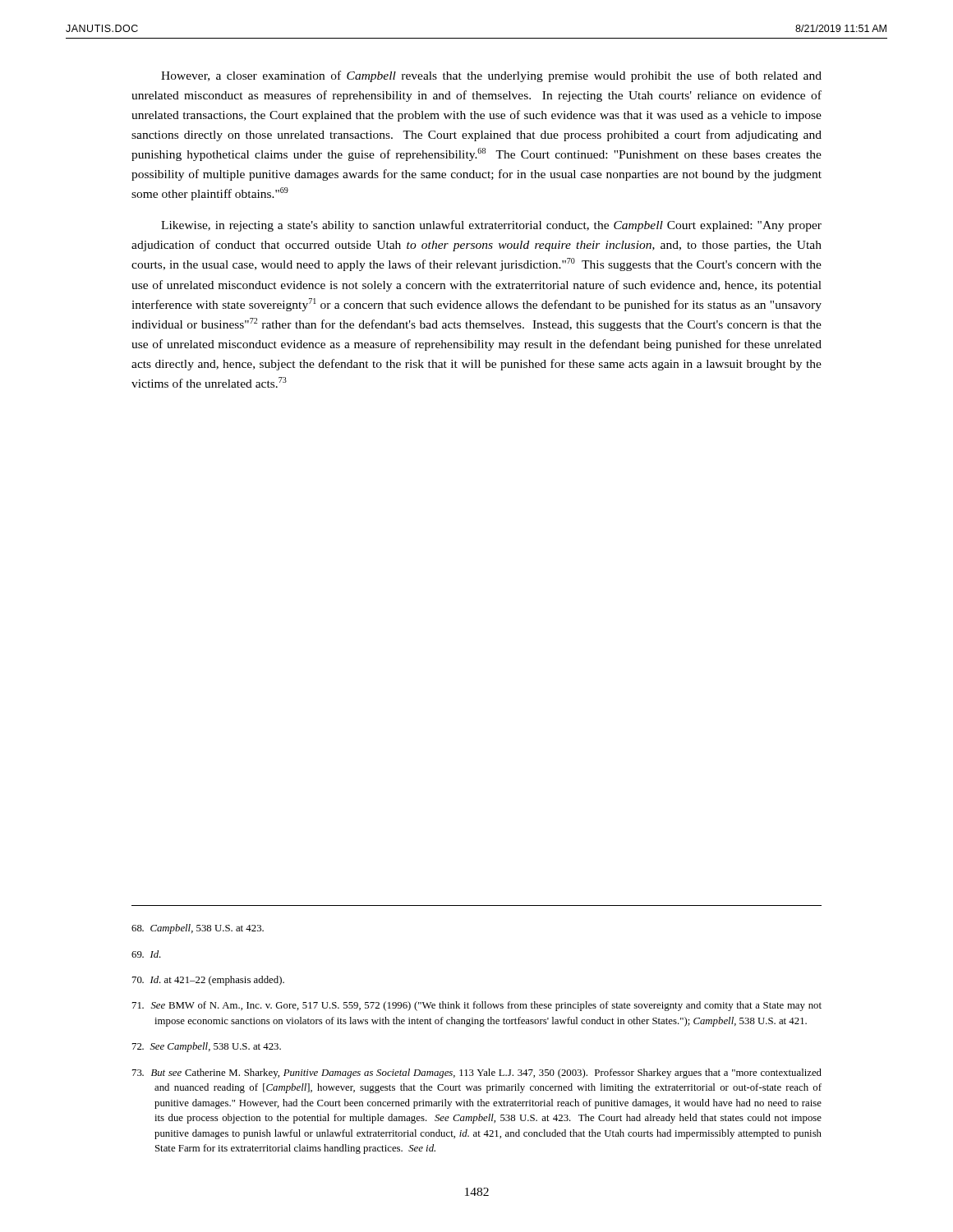Select the region starting "See BMW of N. Am., Inc. v. Gore,"

tap(476, 1013)
